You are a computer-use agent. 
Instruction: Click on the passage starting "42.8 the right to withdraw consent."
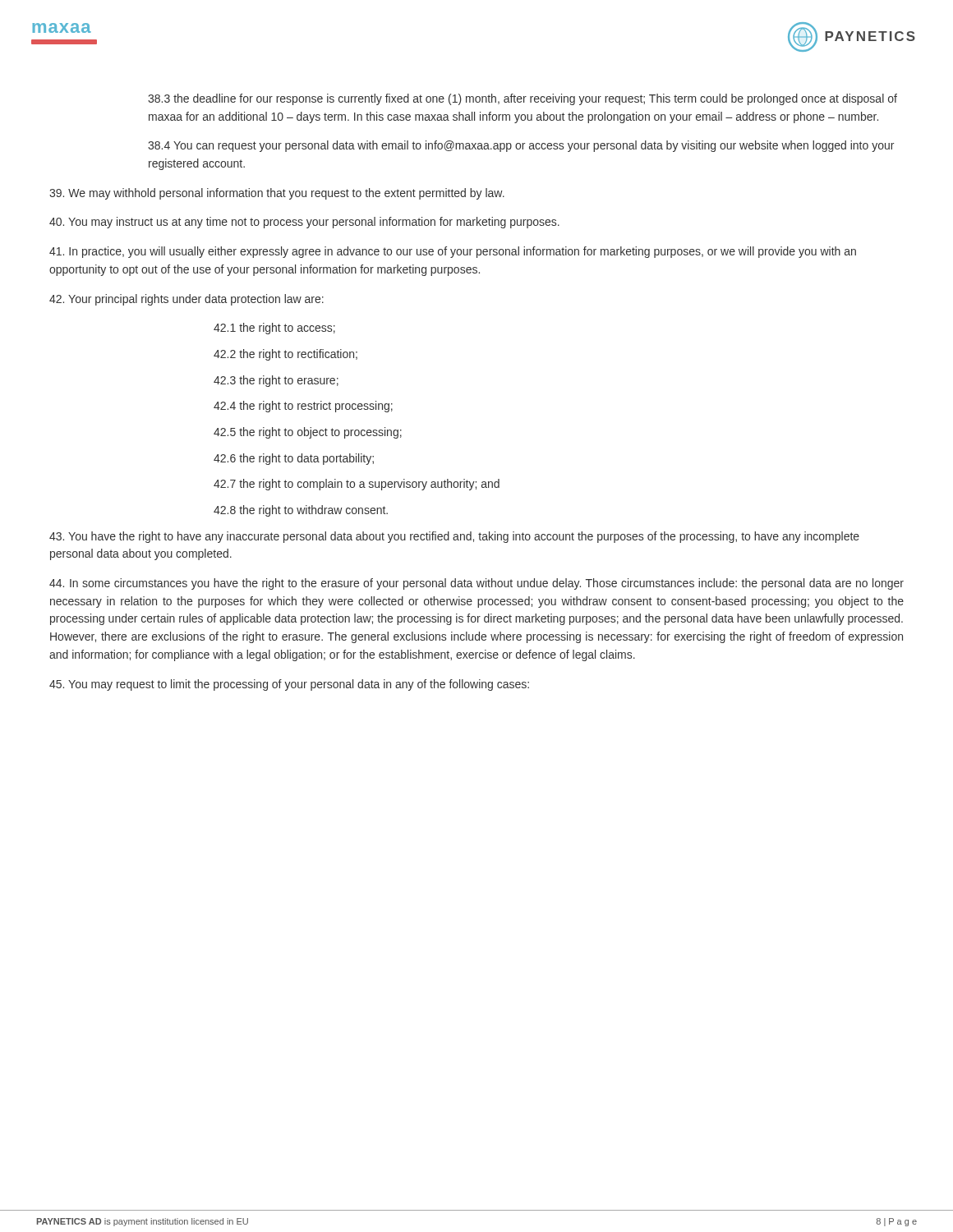[301, 510]
